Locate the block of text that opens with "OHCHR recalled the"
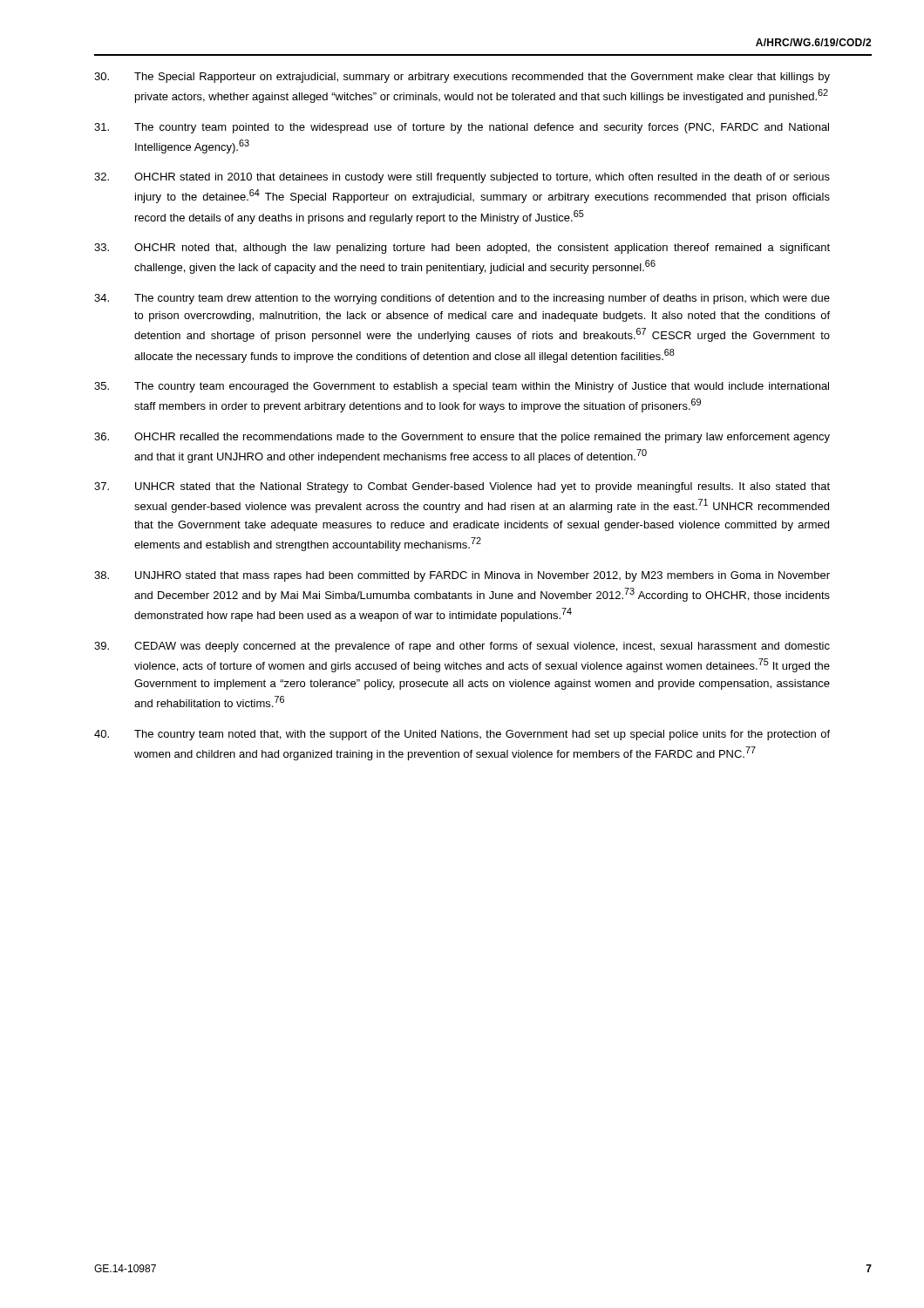924x1308 pixels. pos(462,447)
